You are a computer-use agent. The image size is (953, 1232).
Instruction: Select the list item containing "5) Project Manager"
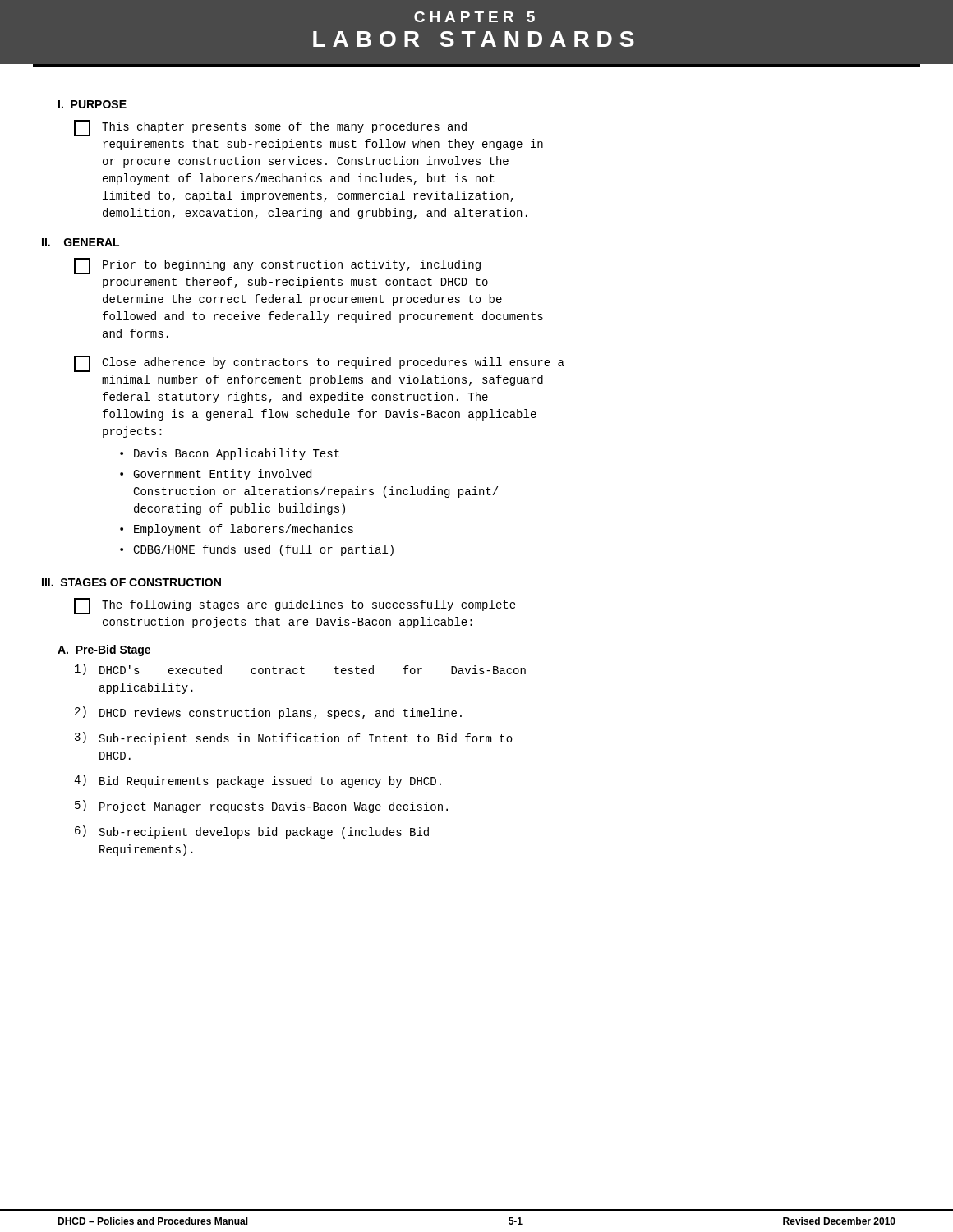(x=261, y=807)
